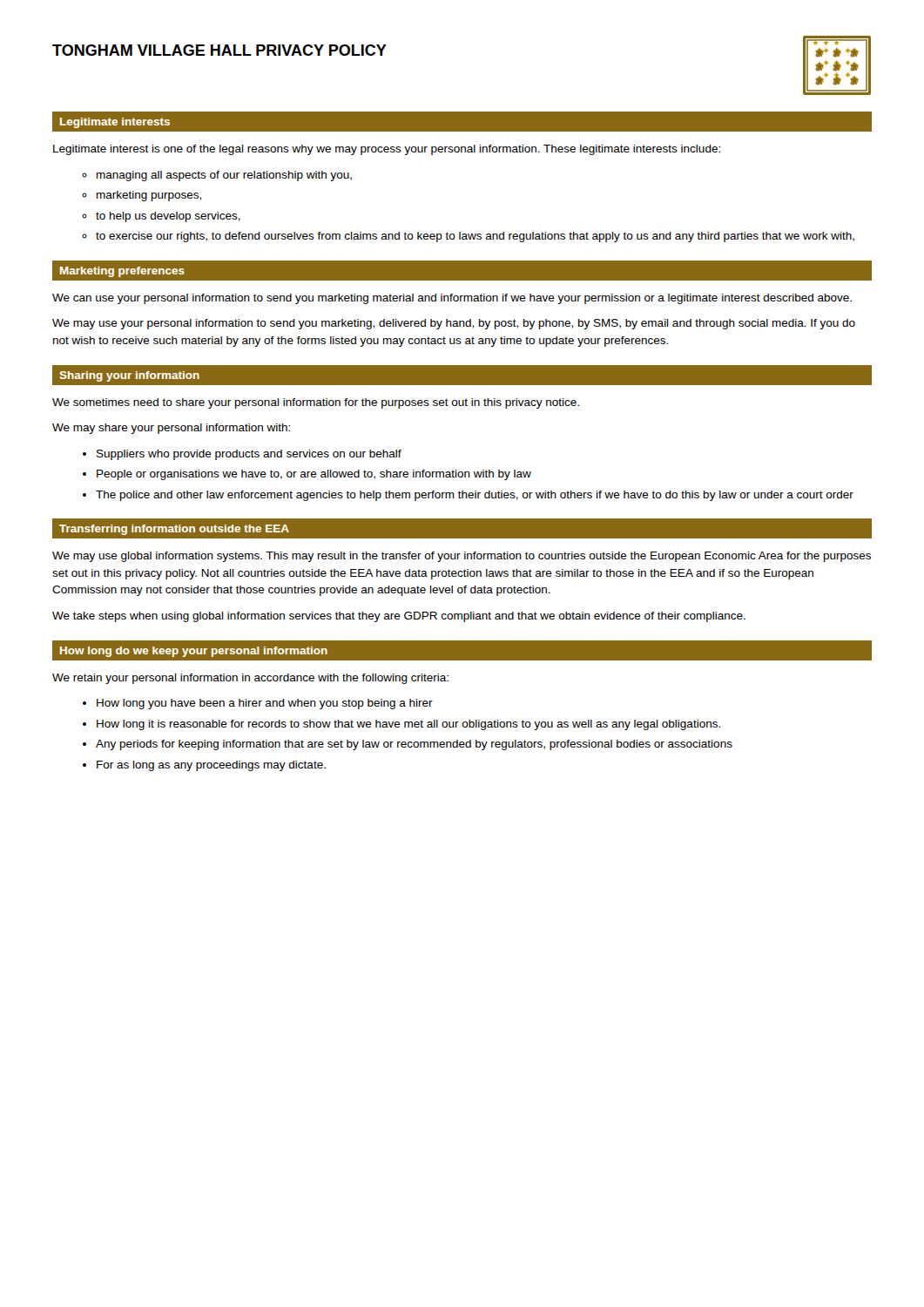Find the section header on this page that starts "How long do we keep your"
The height and width of the screenshot is (1307, 924).
[193, 650]
